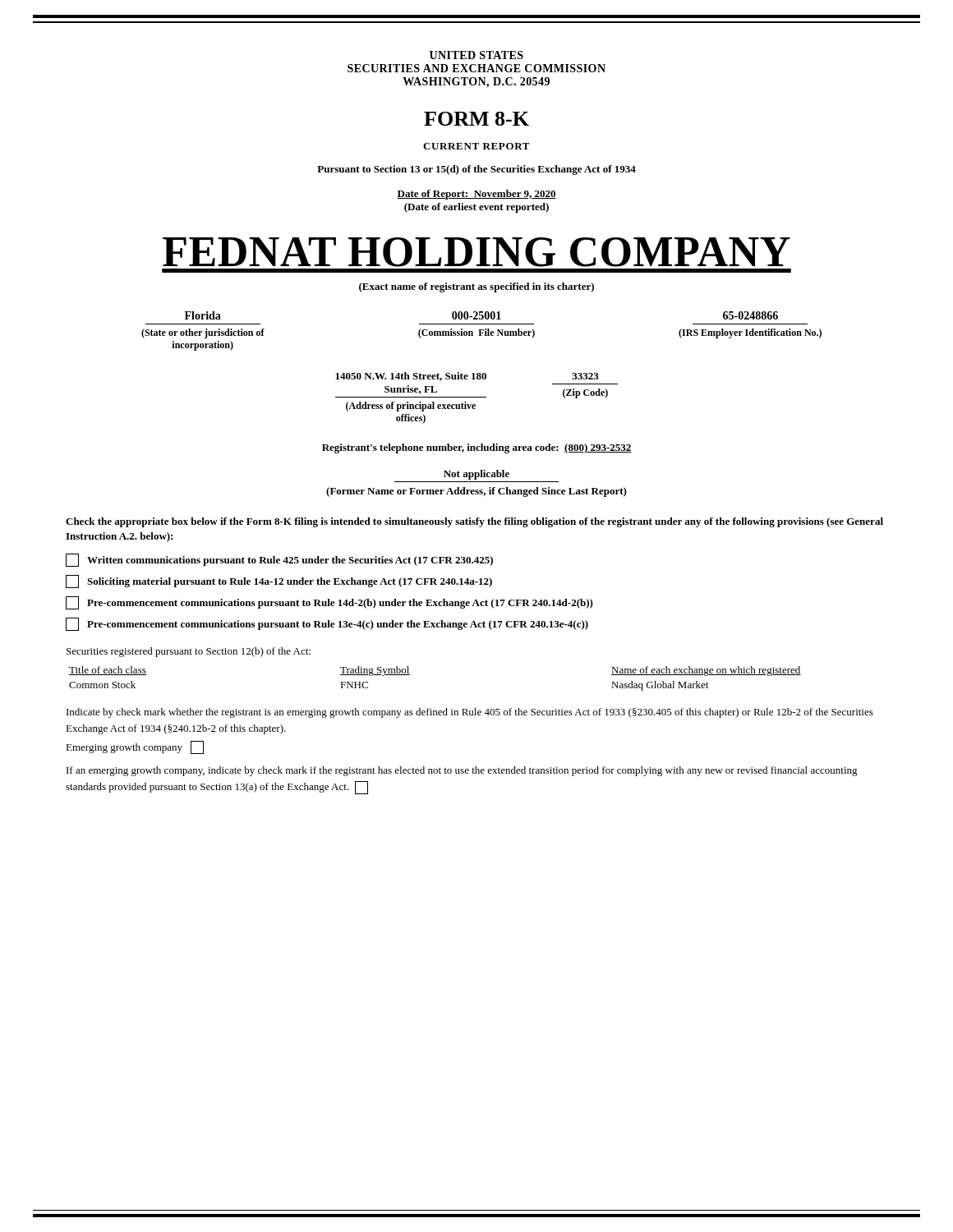Screen dimensions: 1232x953
Task: Select the title with the text "FEDNAT HOLDING COMPANY"
Action: (x=476, y=252)
